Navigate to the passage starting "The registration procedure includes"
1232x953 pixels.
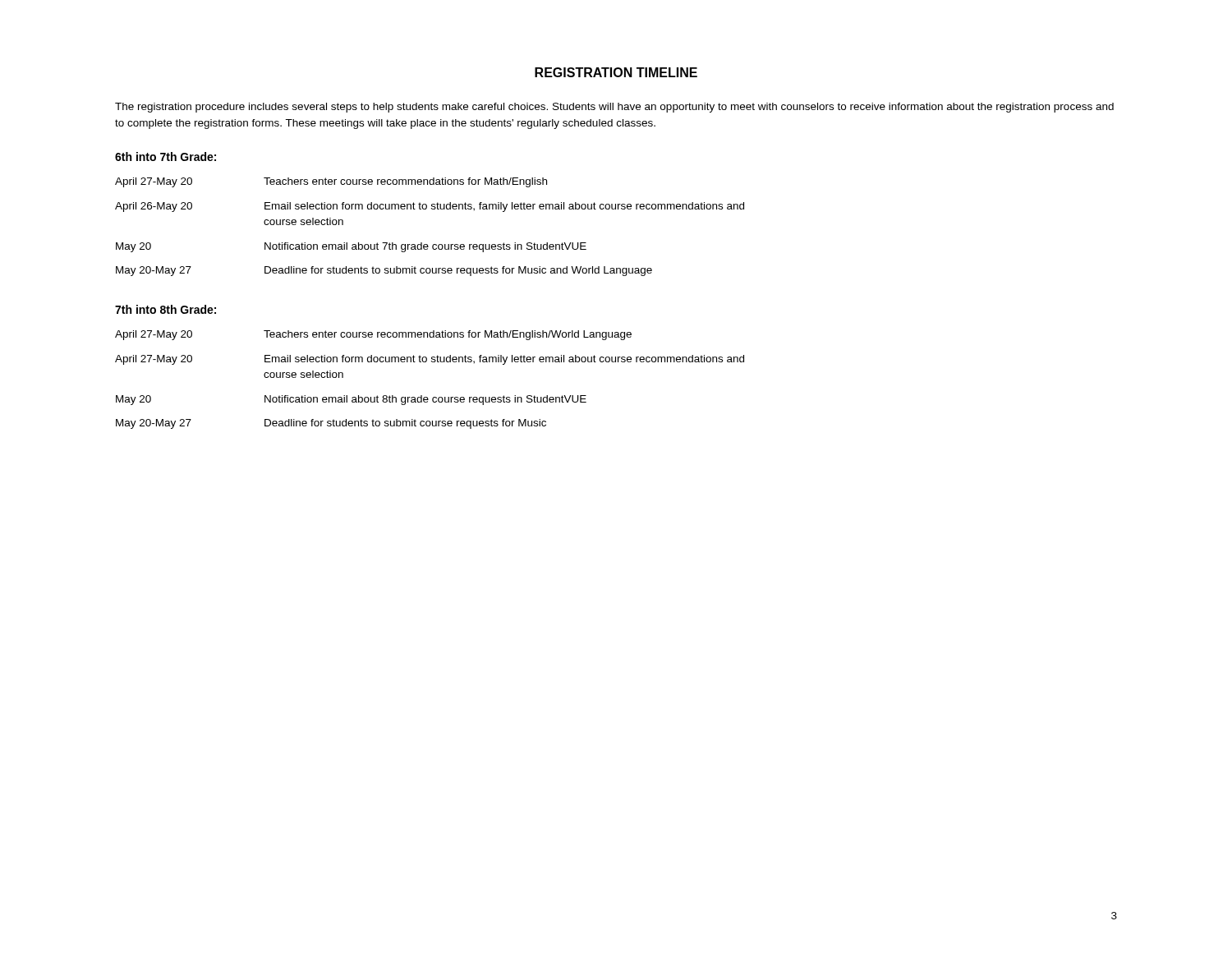pyautogui.click(x=615, y=114)
